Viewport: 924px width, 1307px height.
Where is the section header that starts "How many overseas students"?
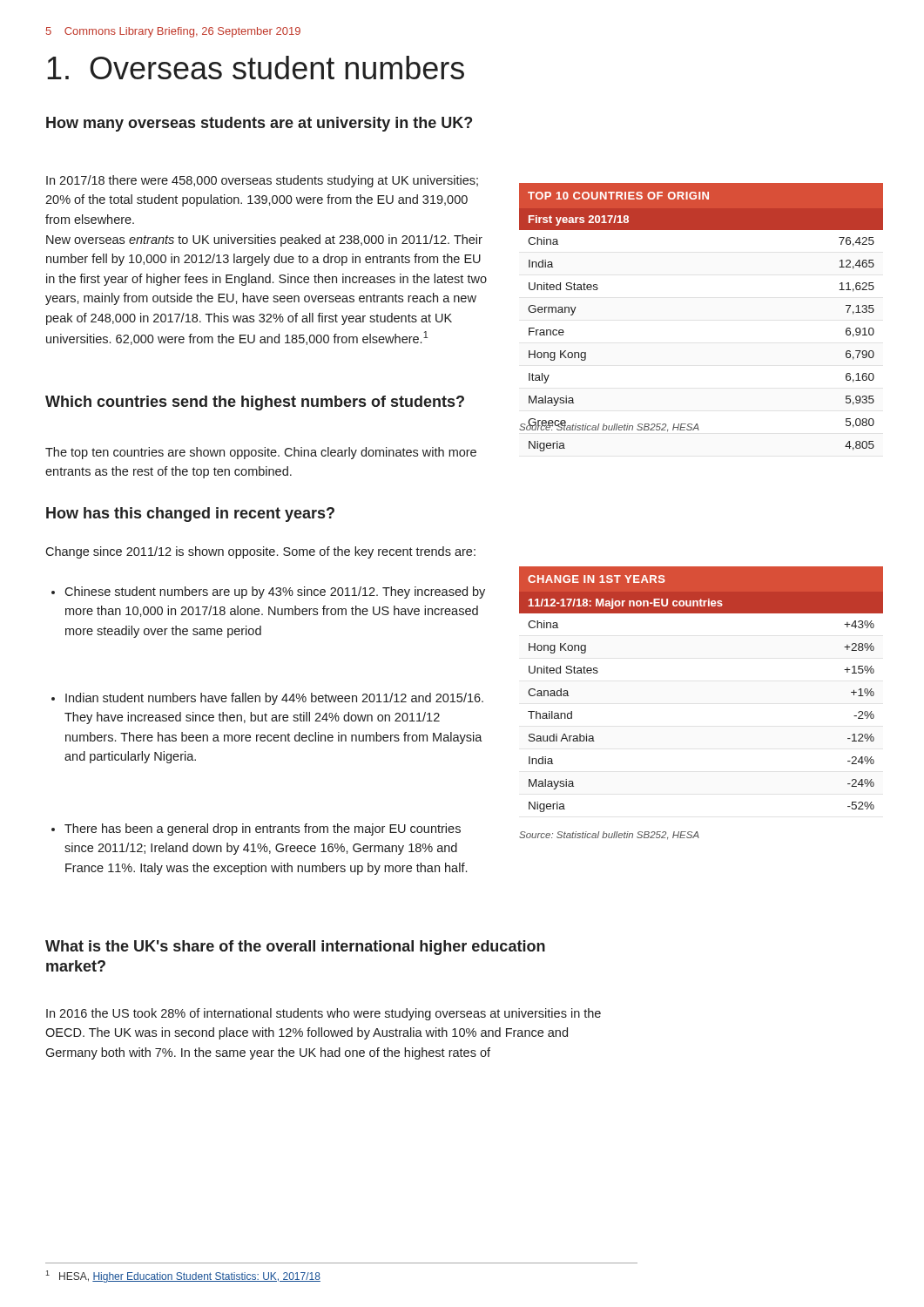point(267,123)
